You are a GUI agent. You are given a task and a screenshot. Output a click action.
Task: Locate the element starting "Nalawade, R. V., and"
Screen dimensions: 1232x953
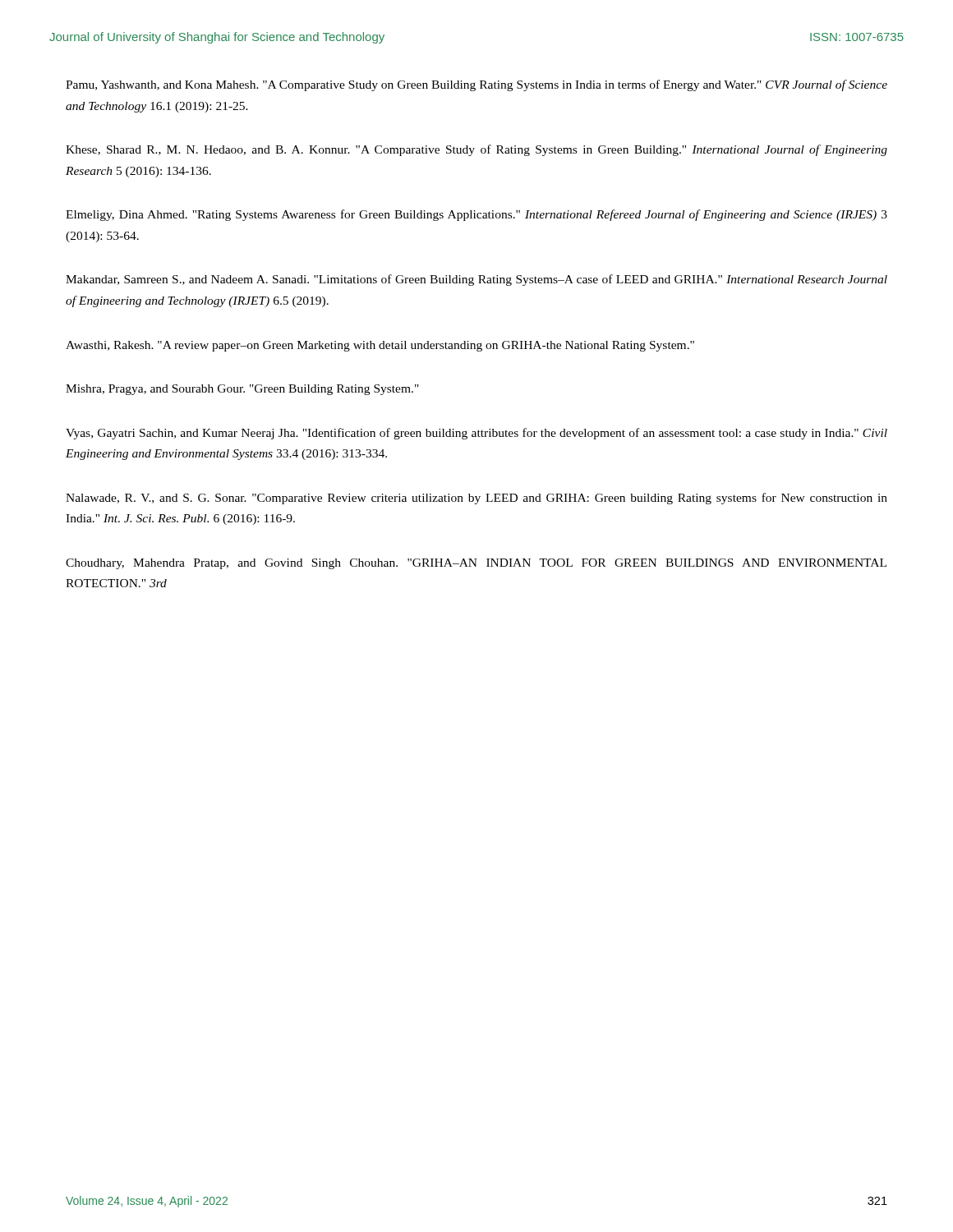click(x=476, y=508)
